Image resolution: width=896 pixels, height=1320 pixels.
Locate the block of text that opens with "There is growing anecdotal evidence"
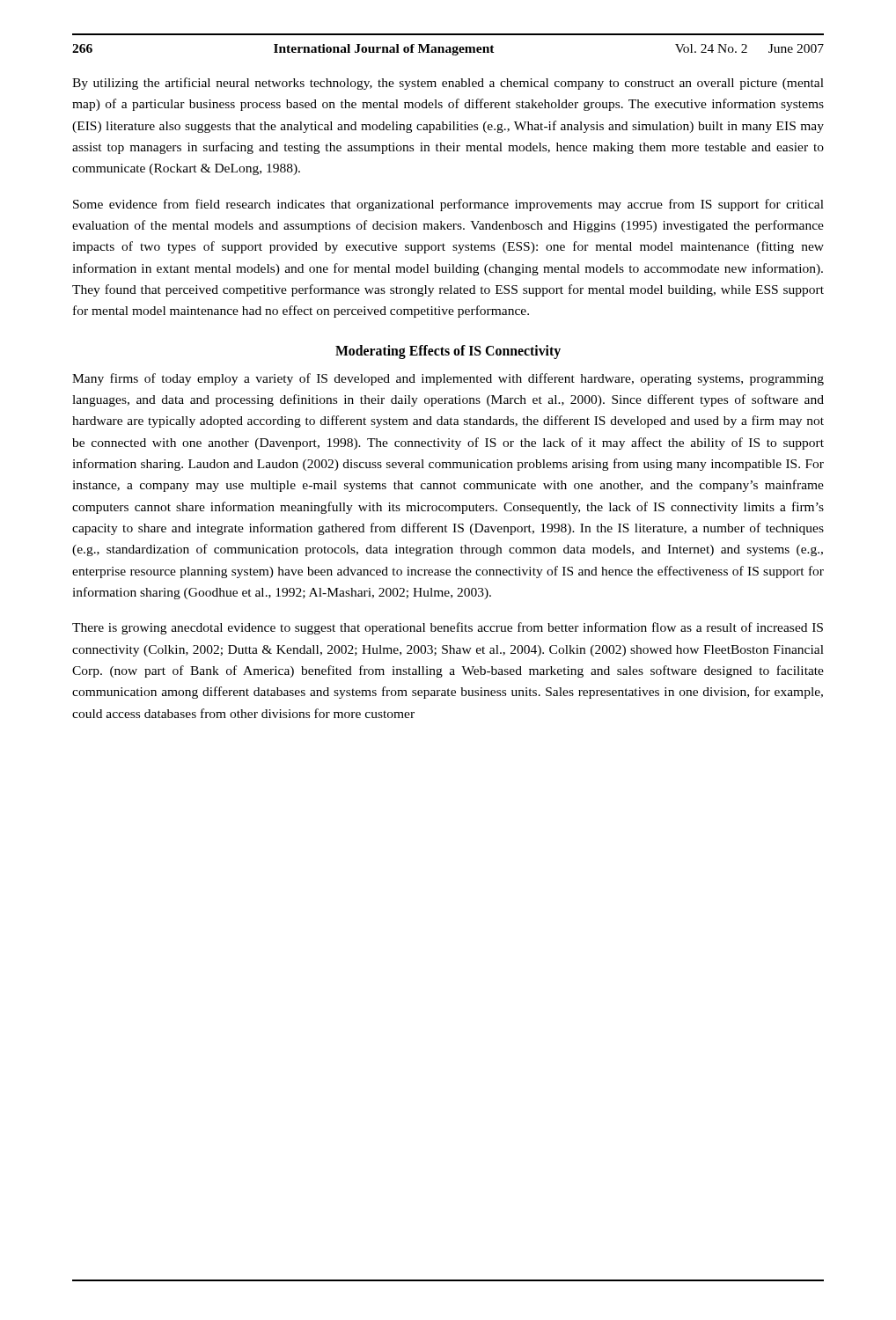(x=448, y=670)
